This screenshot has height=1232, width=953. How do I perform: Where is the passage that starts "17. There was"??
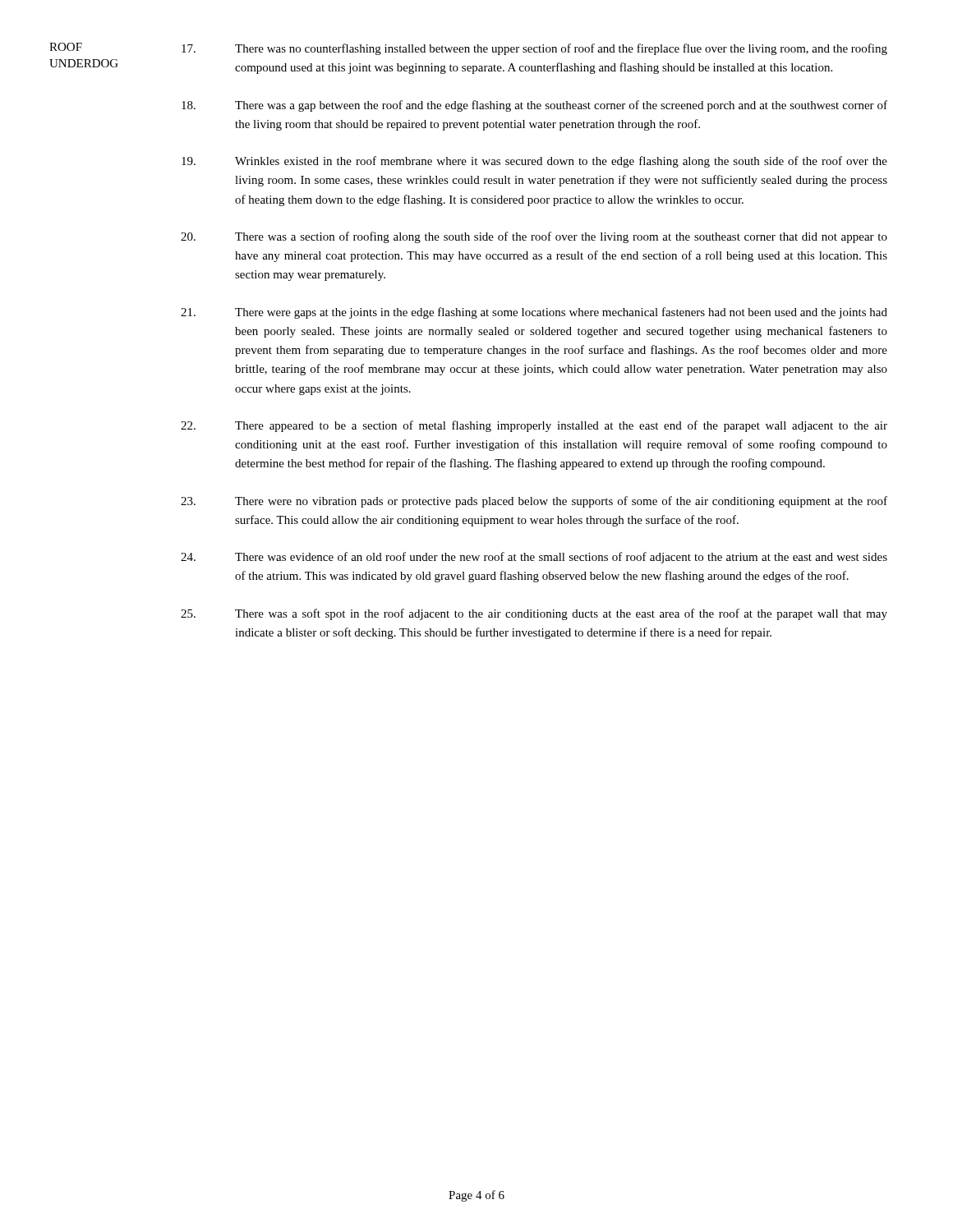tap(534, 59)
